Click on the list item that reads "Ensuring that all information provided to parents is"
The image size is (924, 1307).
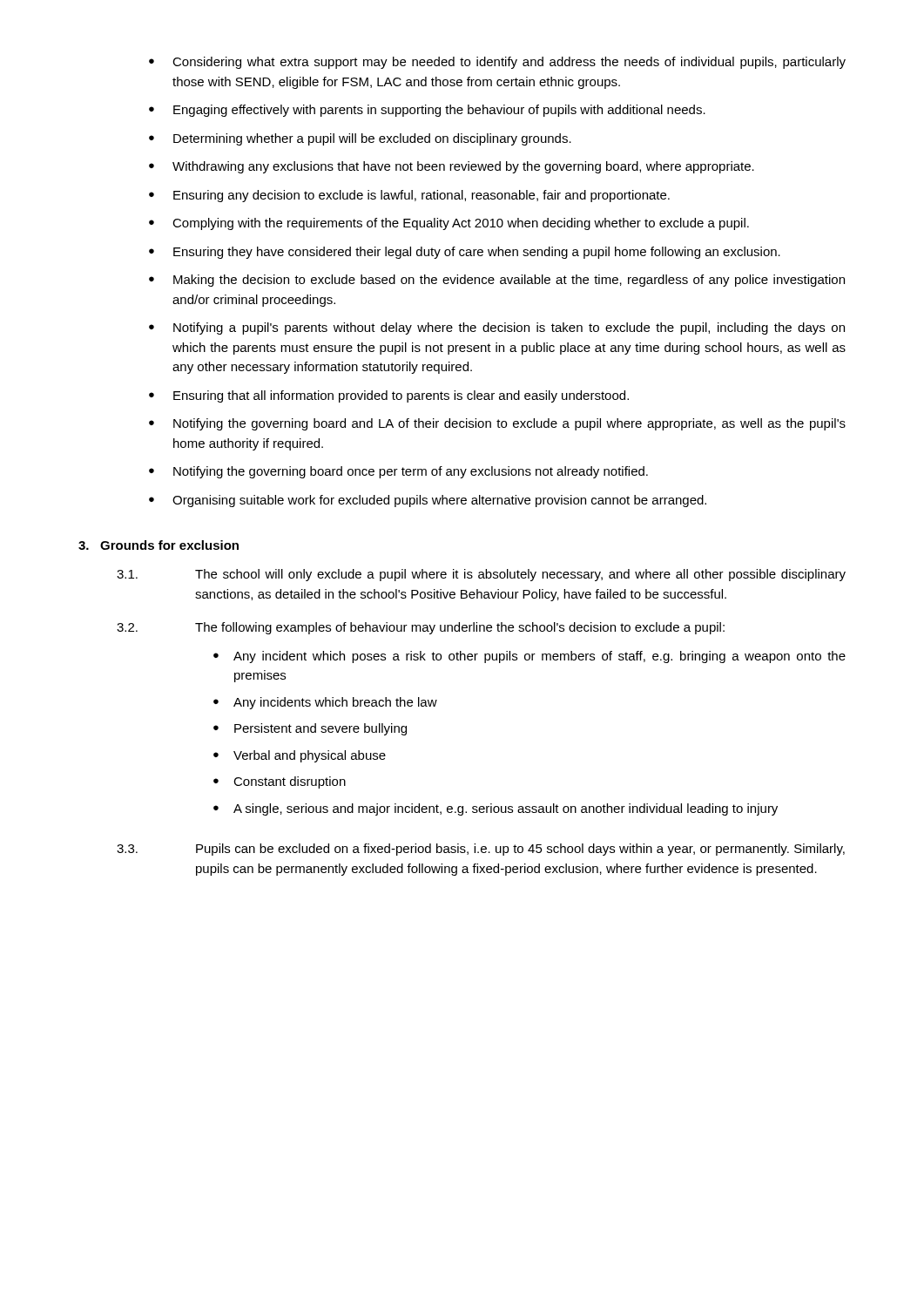[401, 395]
